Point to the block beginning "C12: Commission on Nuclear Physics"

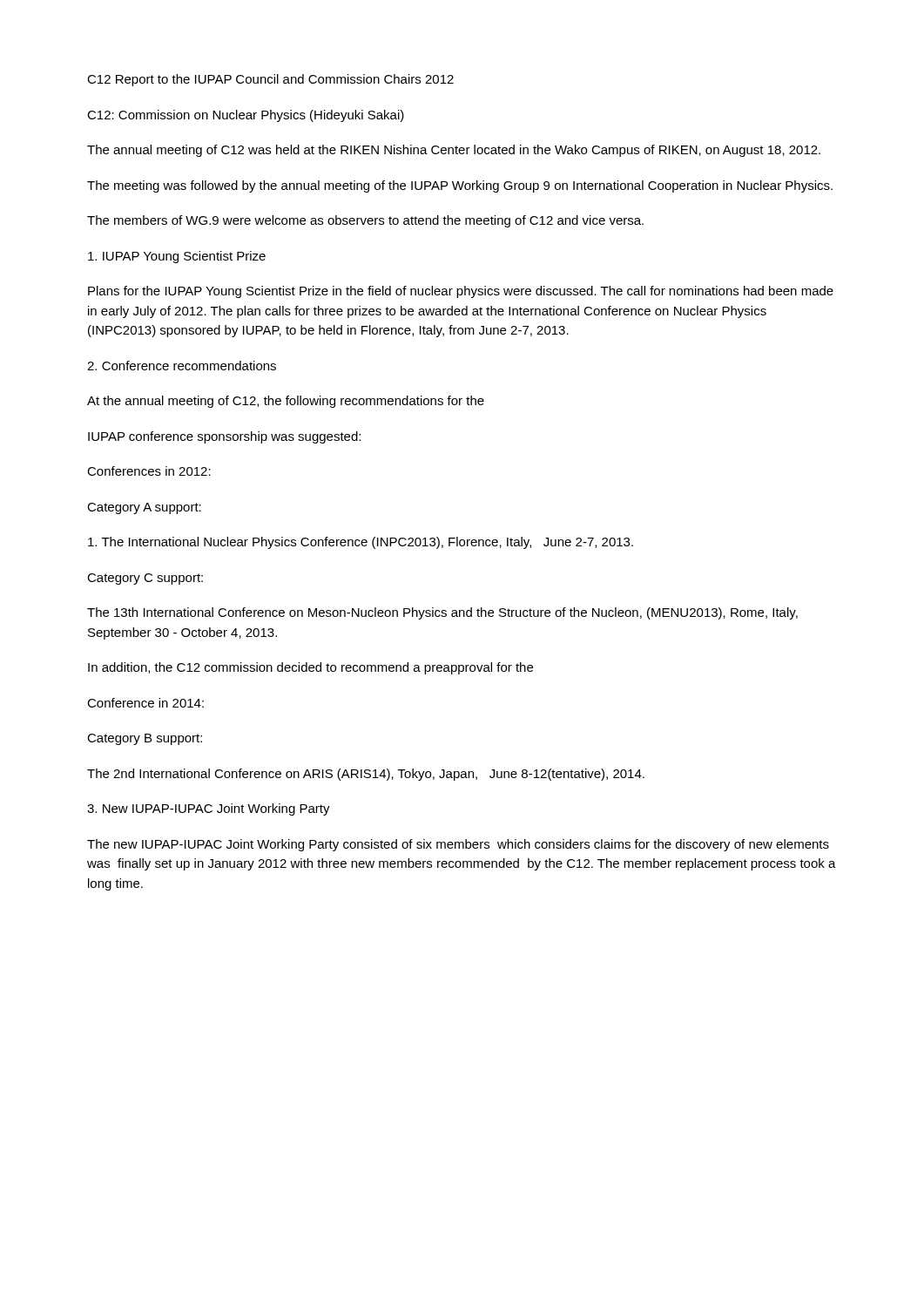246,114
